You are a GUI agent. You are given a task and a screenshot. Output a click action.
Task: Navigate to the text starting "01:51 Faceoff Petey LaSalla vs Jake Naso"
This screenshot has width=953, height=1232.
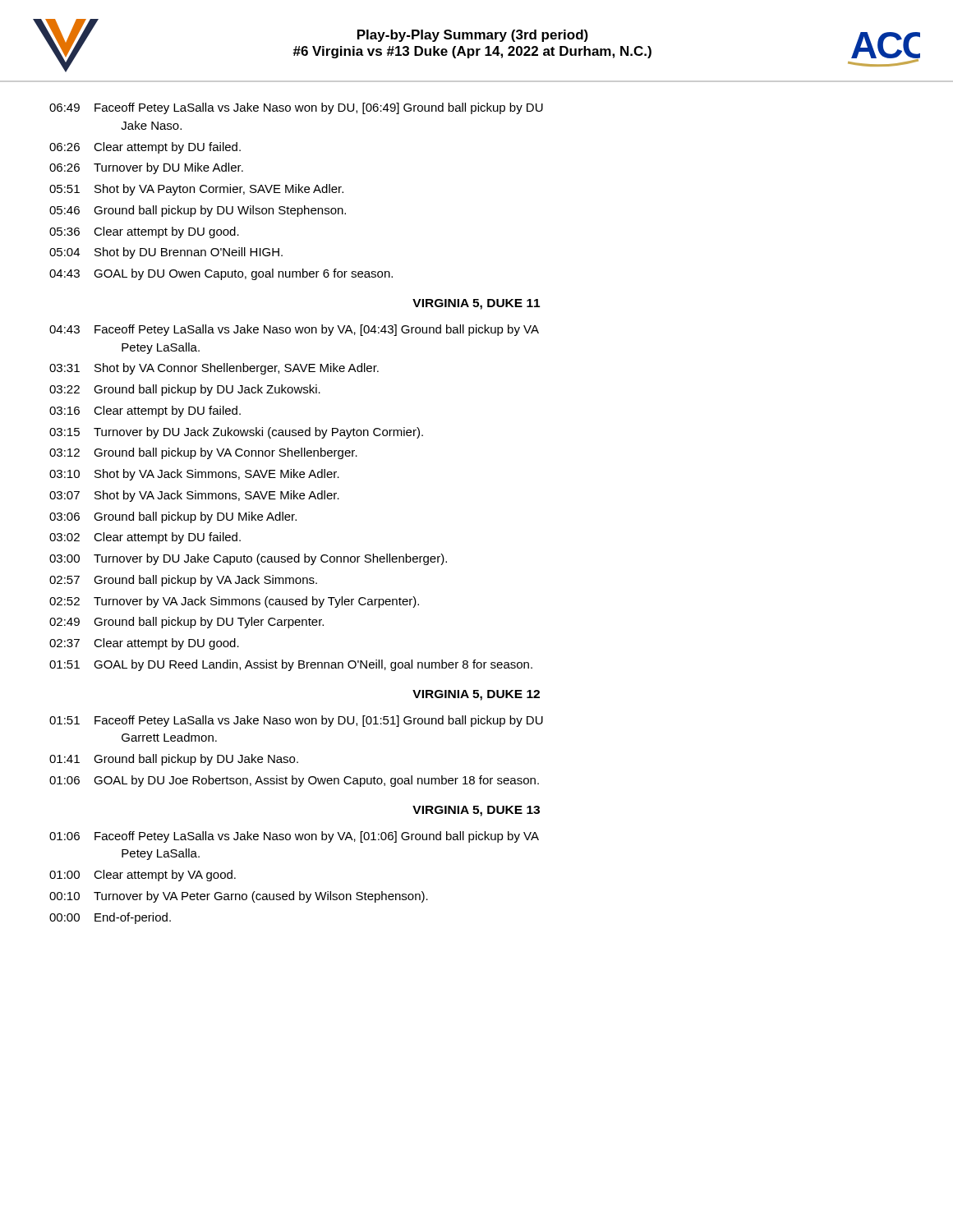click(x=476, y=729)
